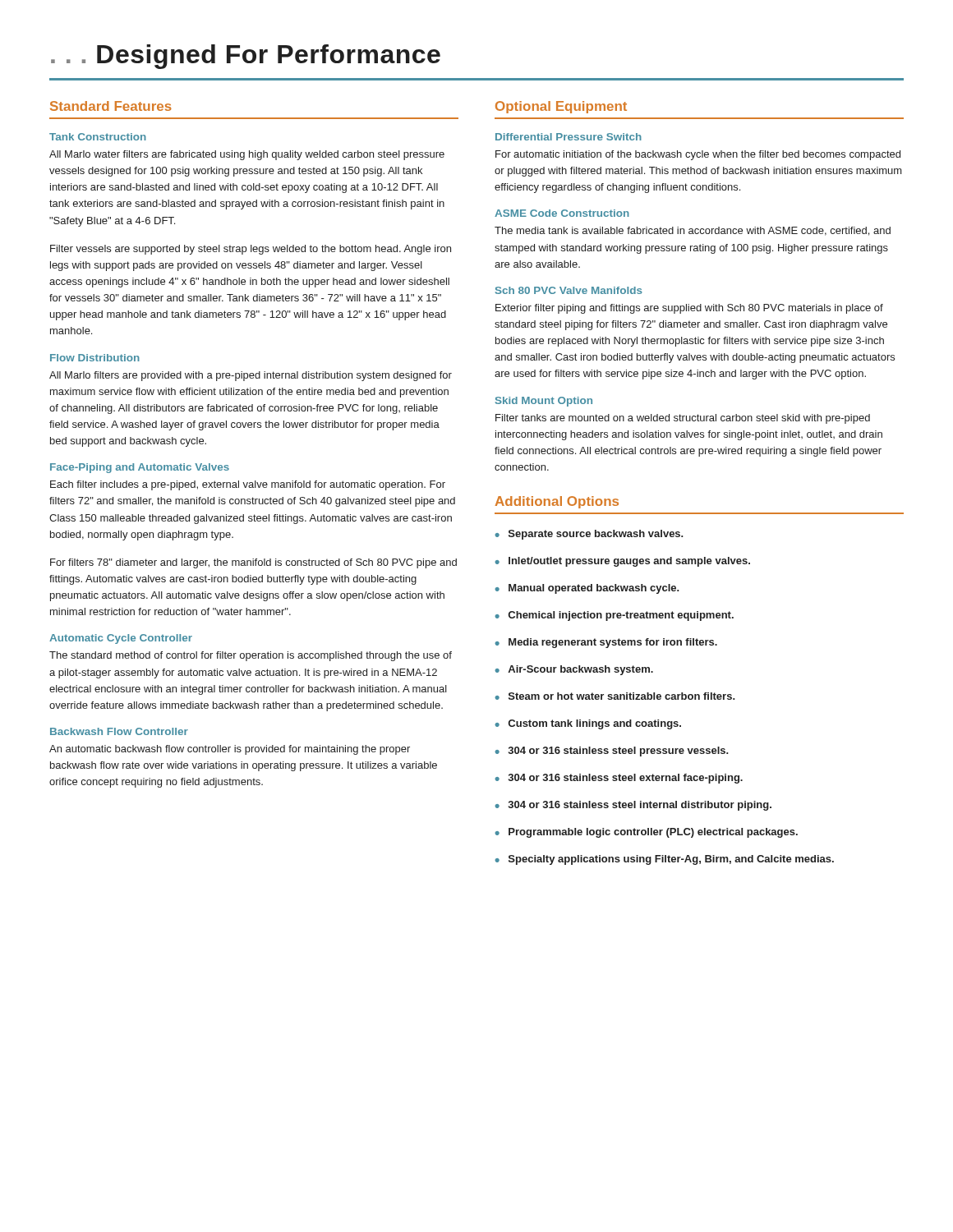Viewport: 953px width, 1232px height.
Task: Point to the element starting "Flow Distribution"
Action: click(x=95, y=358)
